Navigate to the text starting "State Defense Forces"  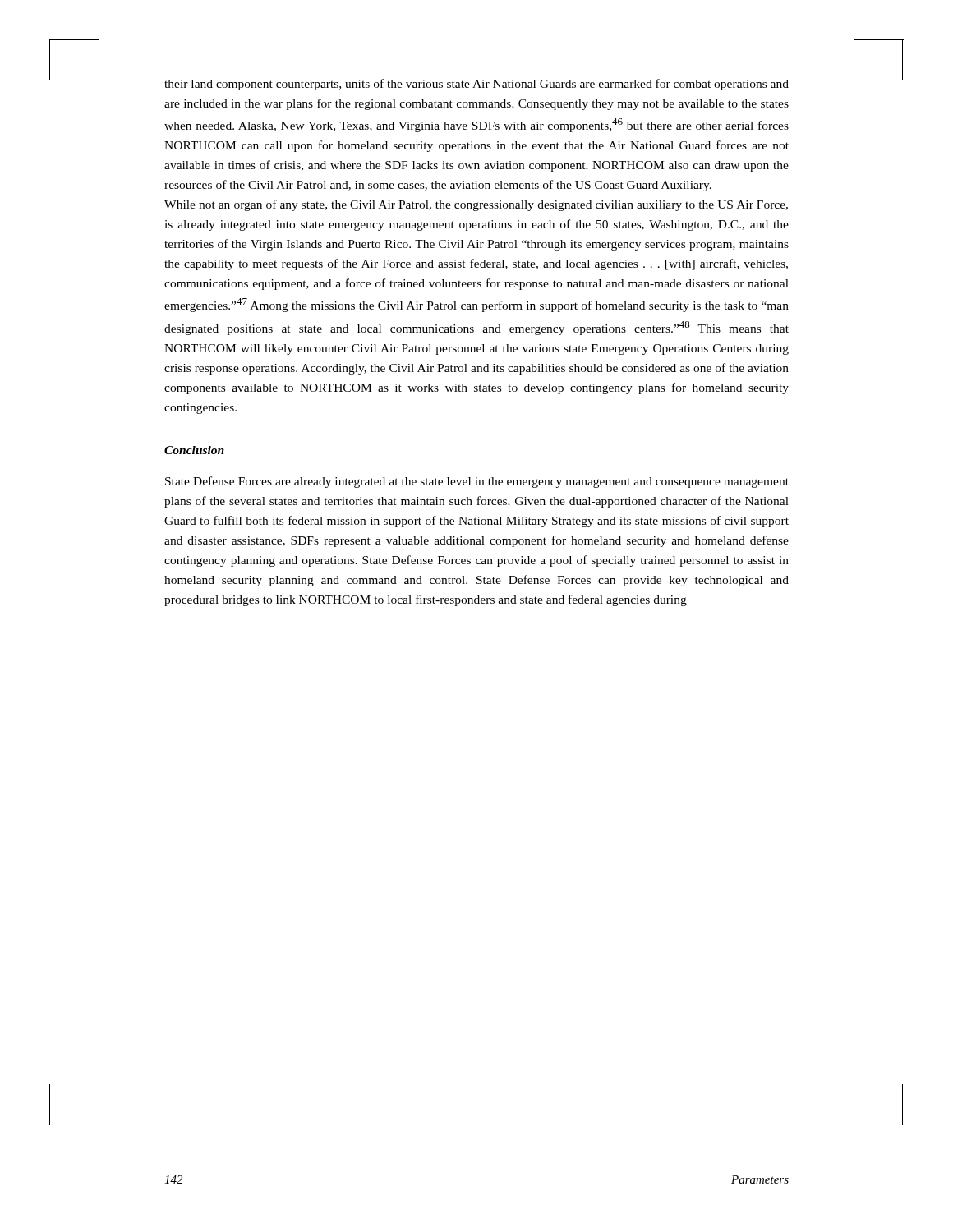click(476, 540)
